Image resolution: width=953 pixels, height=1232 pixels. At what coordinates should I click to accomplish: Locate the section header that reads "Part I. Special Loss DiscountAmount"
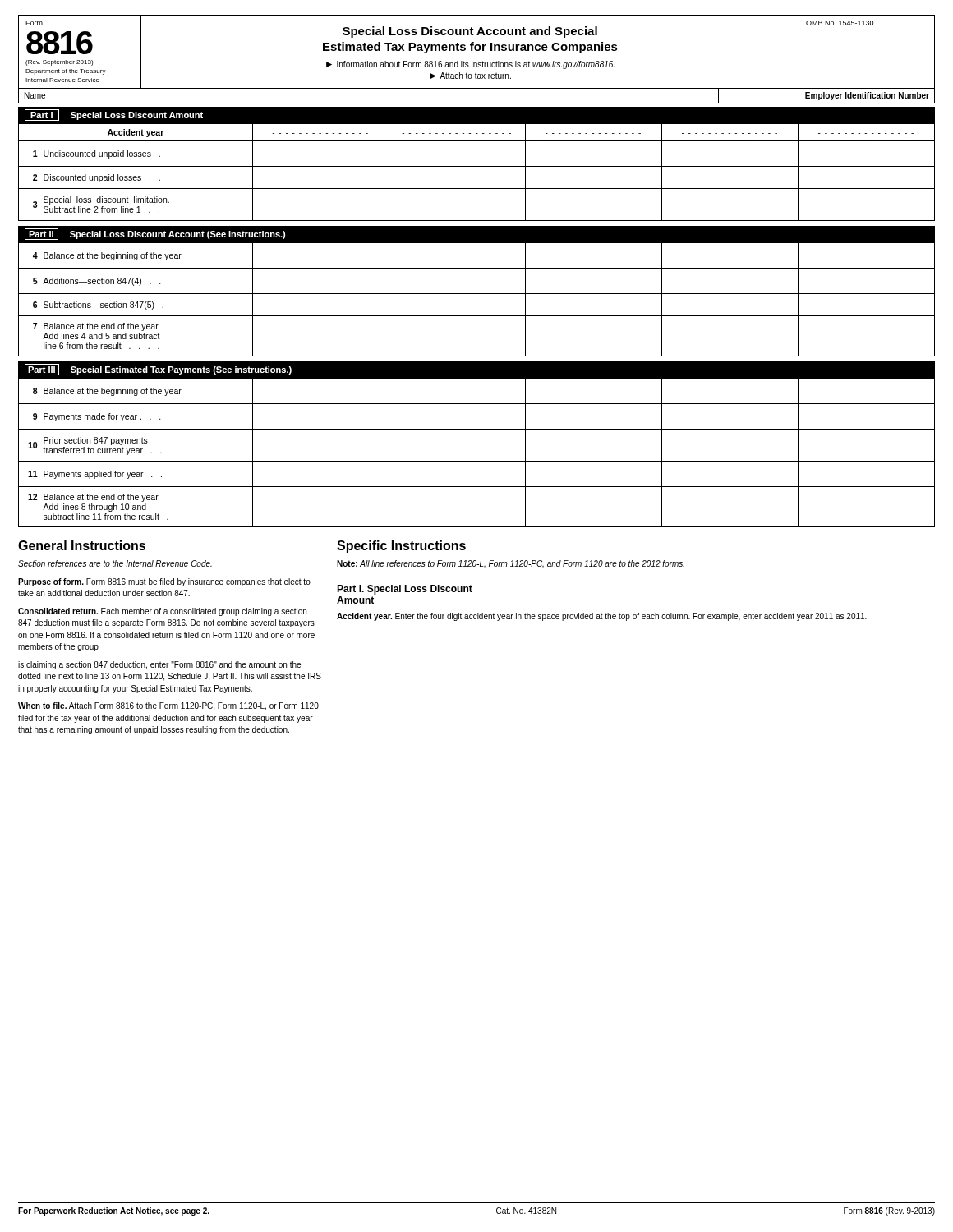click(404, 595)
